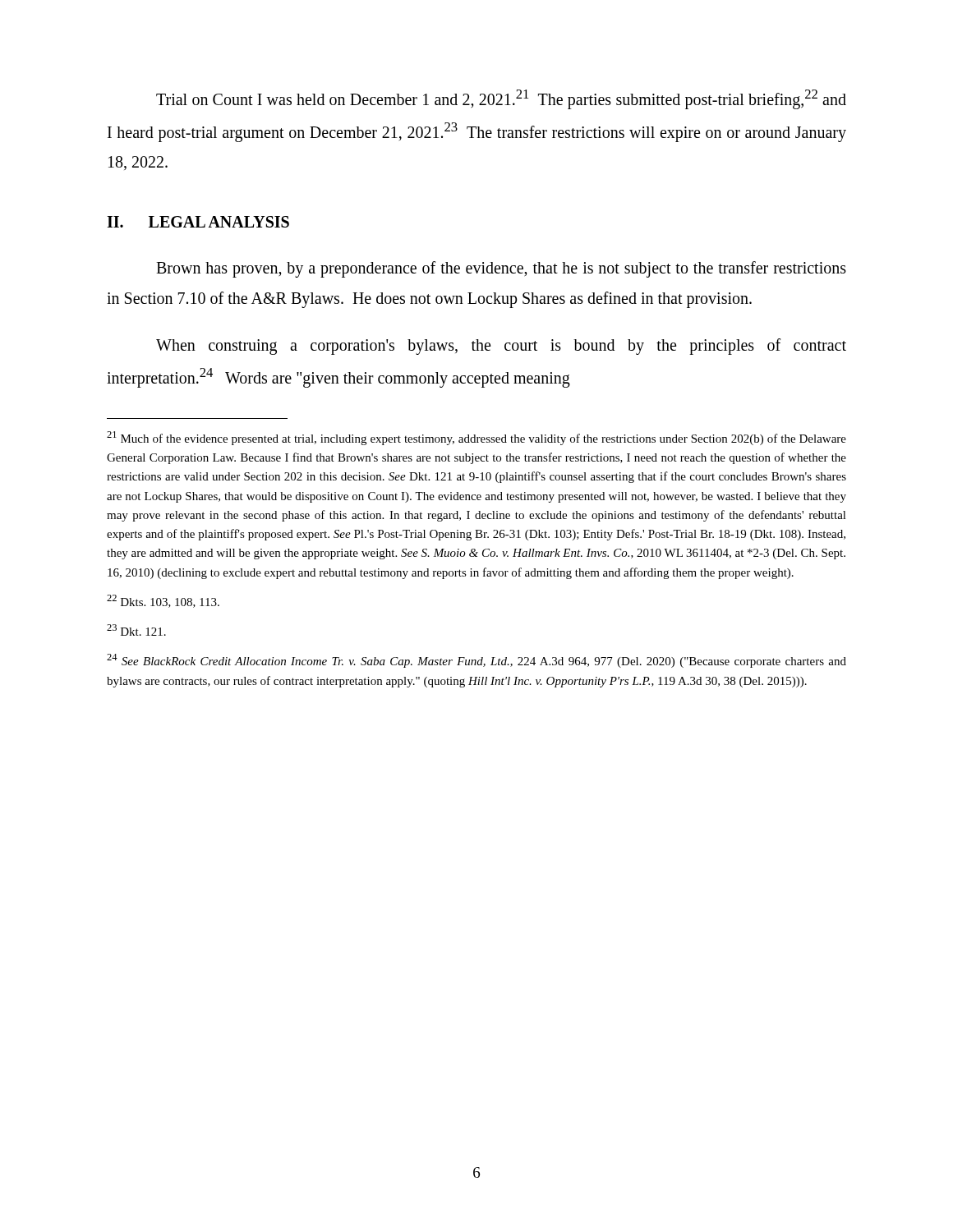Screen dimensions: 1232x953
Task: Locate the text block with the text "Trial on Count I was held"
Action: point(476,130)
